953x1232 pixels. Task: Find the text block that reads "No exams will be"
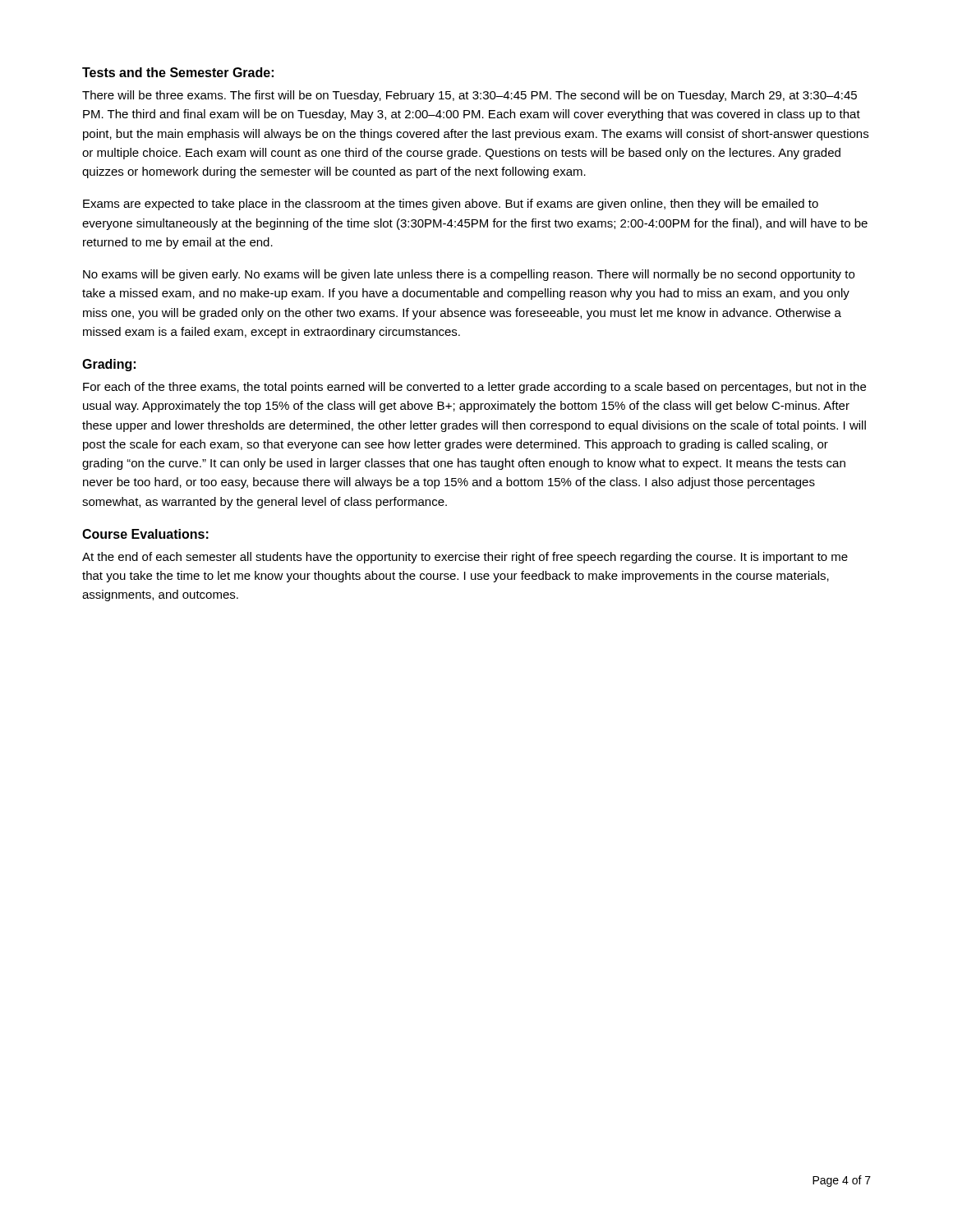point(469,303)
